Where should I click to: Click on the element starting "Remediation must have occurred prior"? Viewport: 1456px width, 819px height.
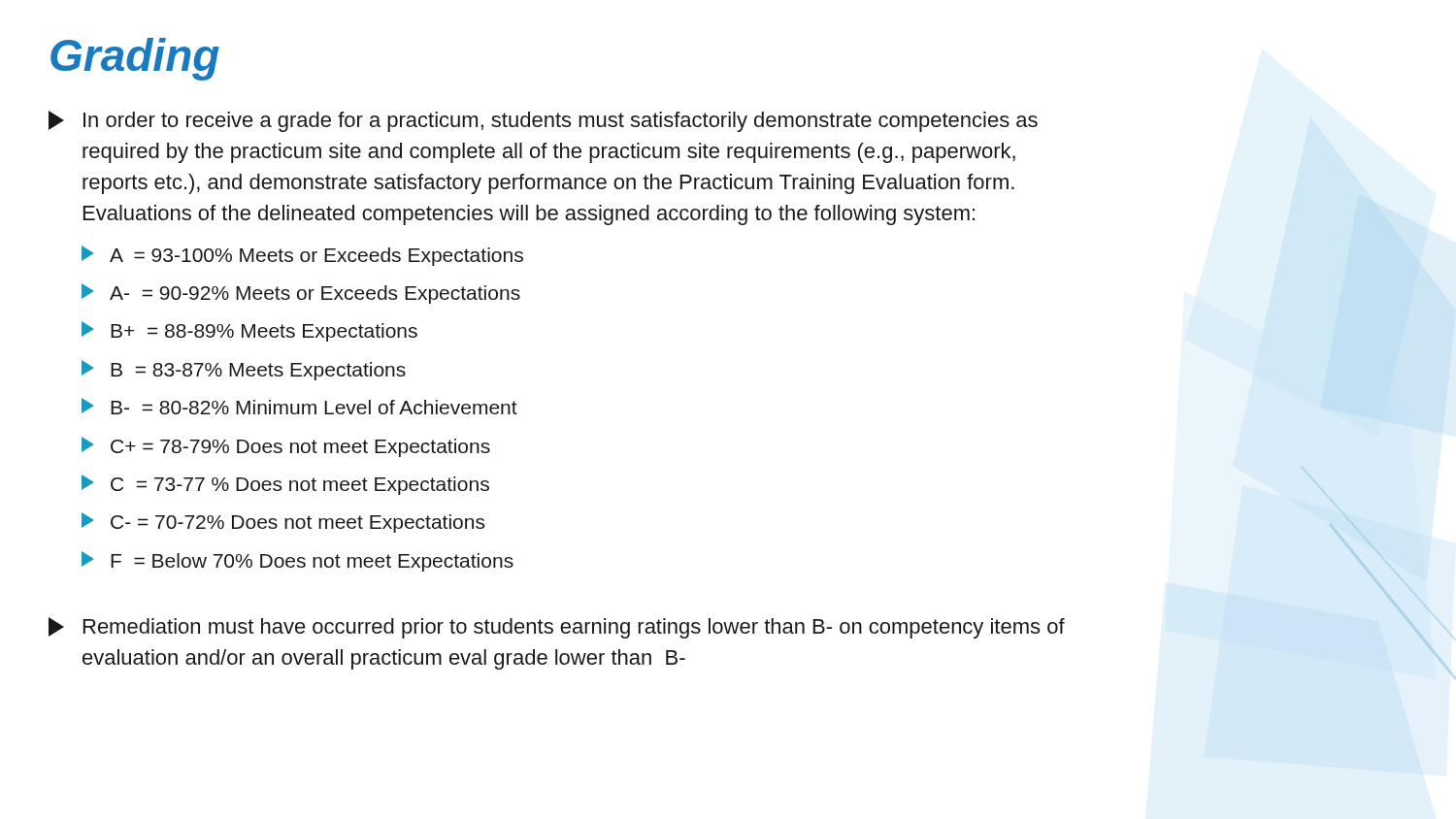coord(558,642)
